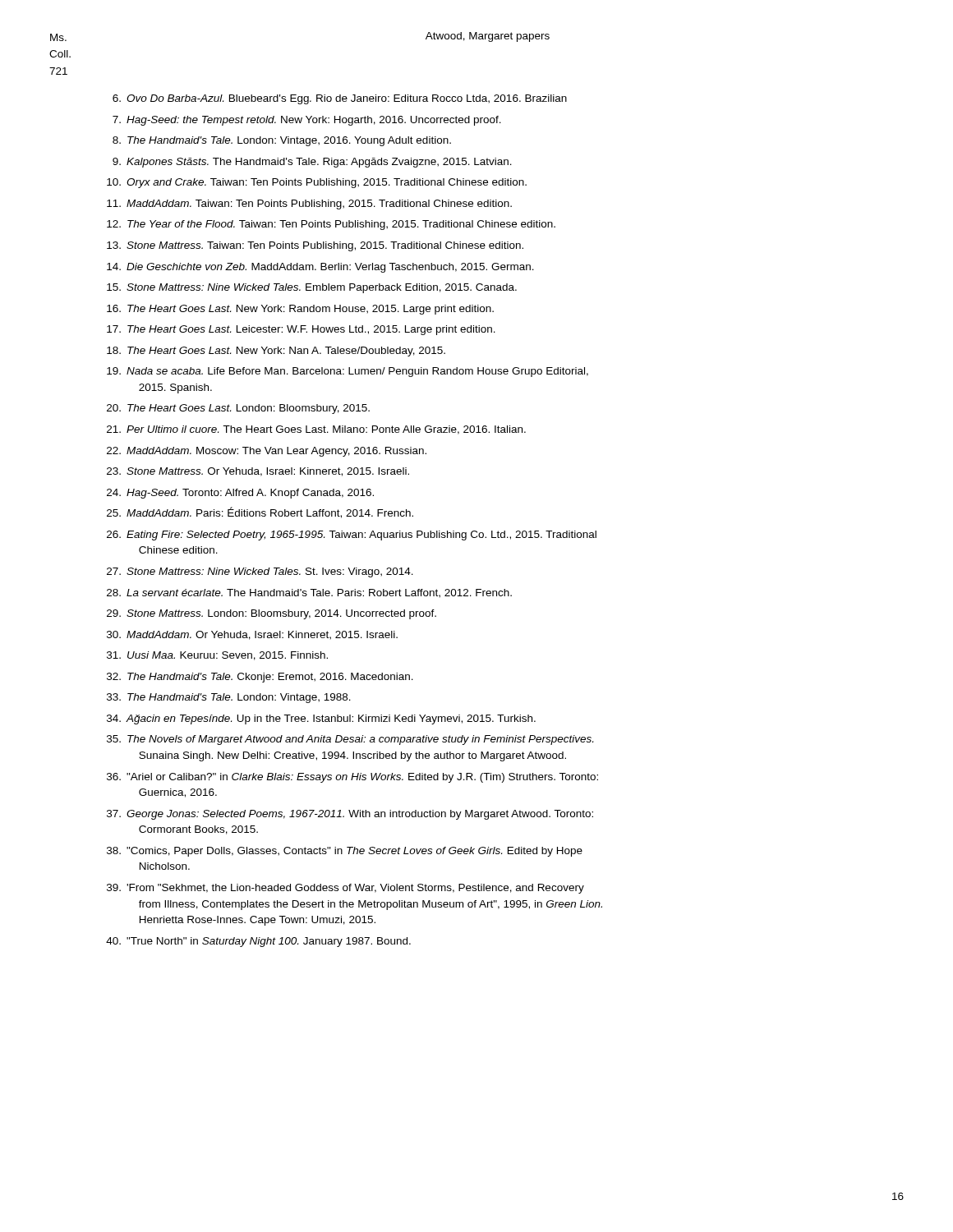This screenshot has width=953, height=1232.
Task: Find the list item that says "34.Ağacin en Tepesínde. Up in the Tree. Istanbul:"
Action: pos(317,718)
